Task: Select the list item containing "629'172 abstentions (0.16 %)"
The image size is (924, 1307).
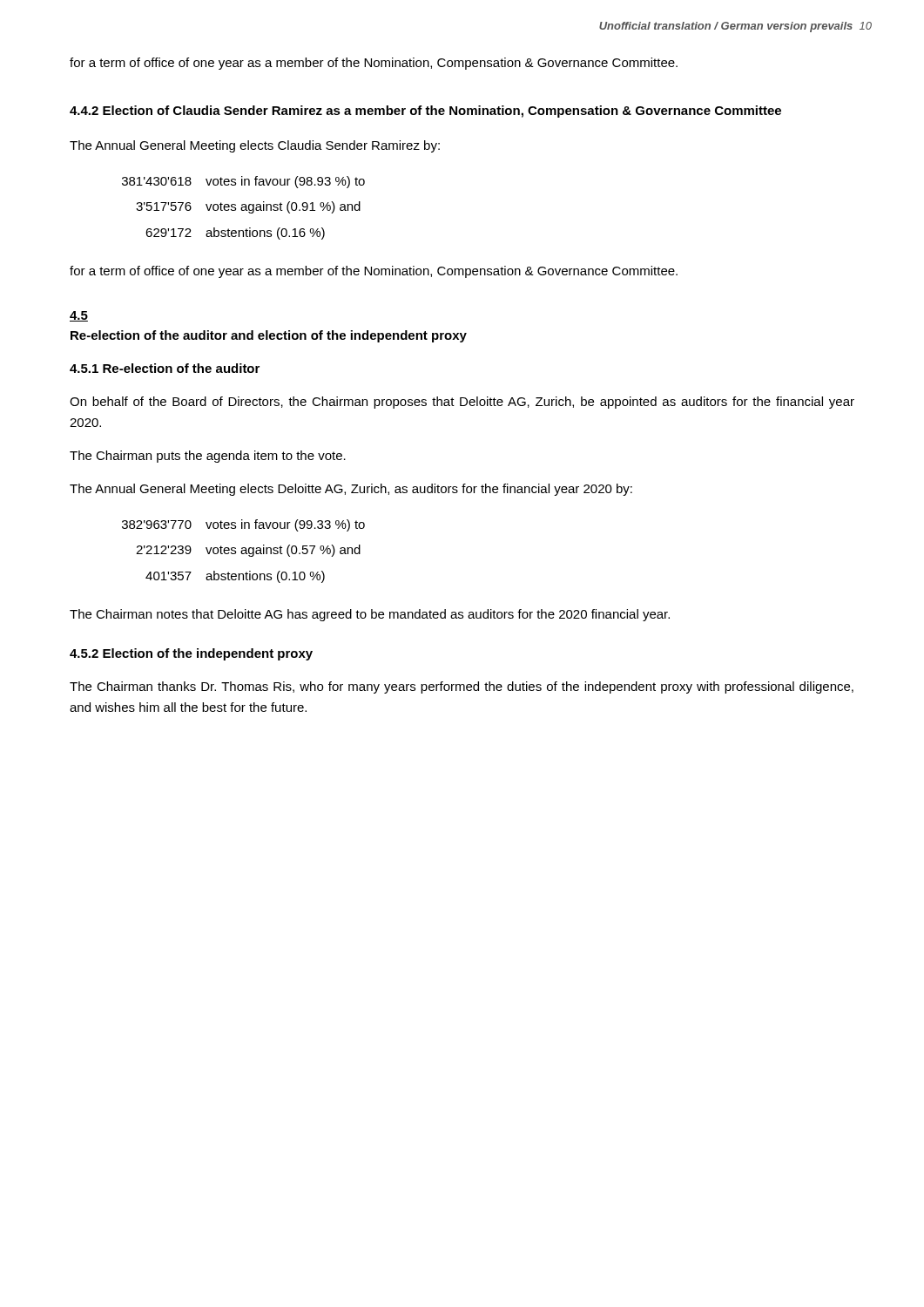Action: pyautogui.click(x=238, y=232)
